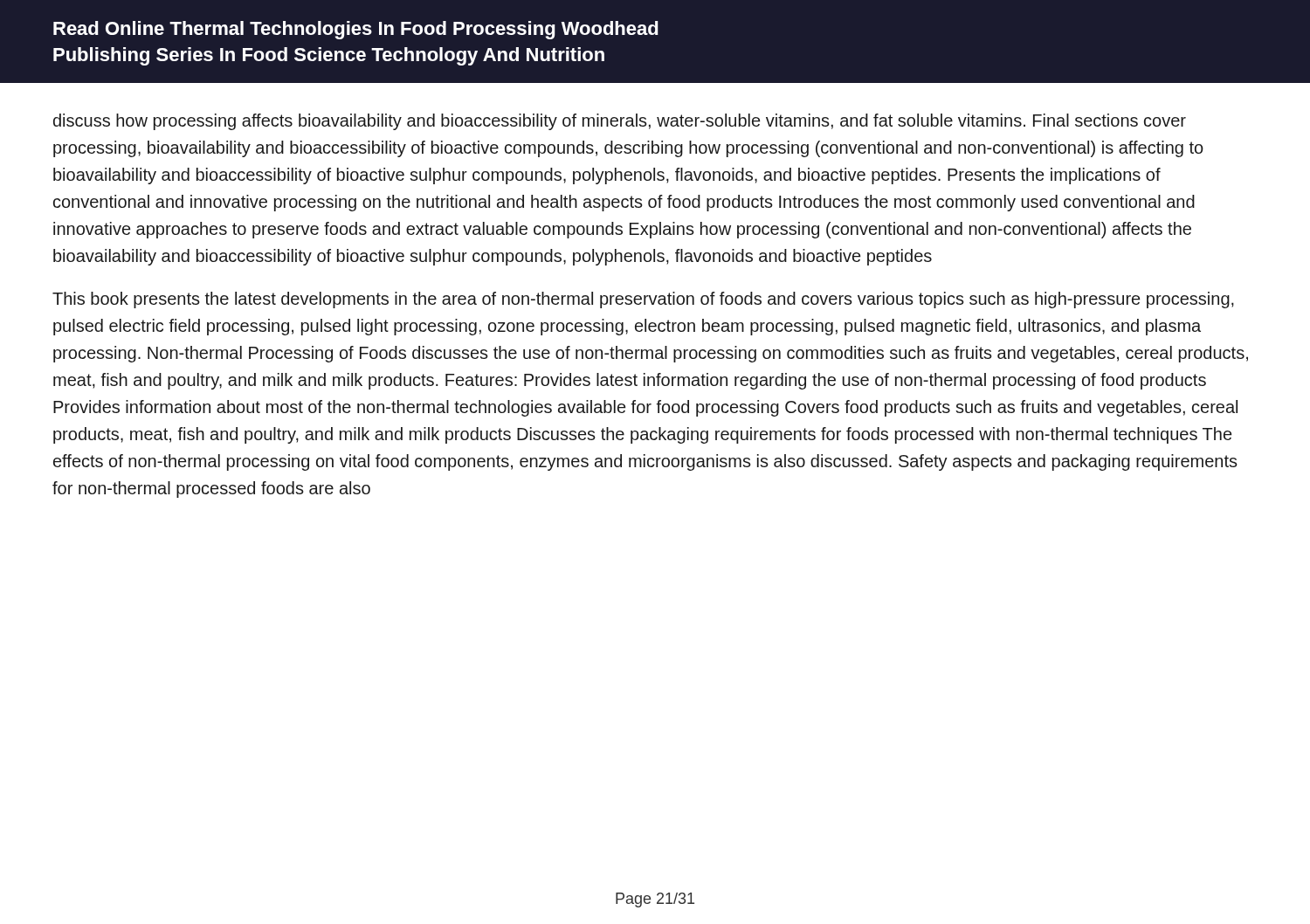
Task: Click on the element starting "discuss how processing affects bioavailability"
Action: coord(655,189)
